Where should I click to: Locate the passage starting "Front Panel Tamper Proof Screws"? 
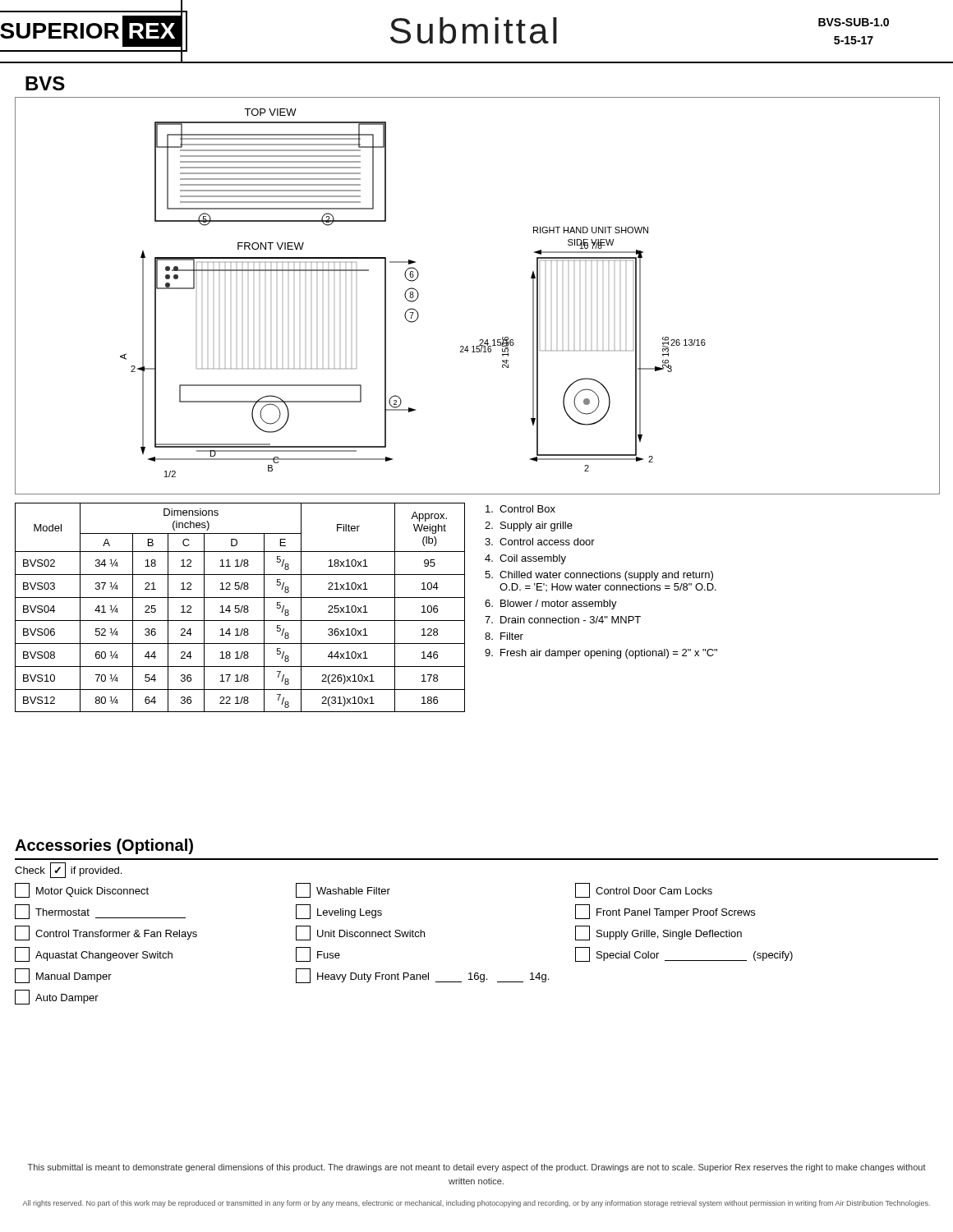(665, 912)
